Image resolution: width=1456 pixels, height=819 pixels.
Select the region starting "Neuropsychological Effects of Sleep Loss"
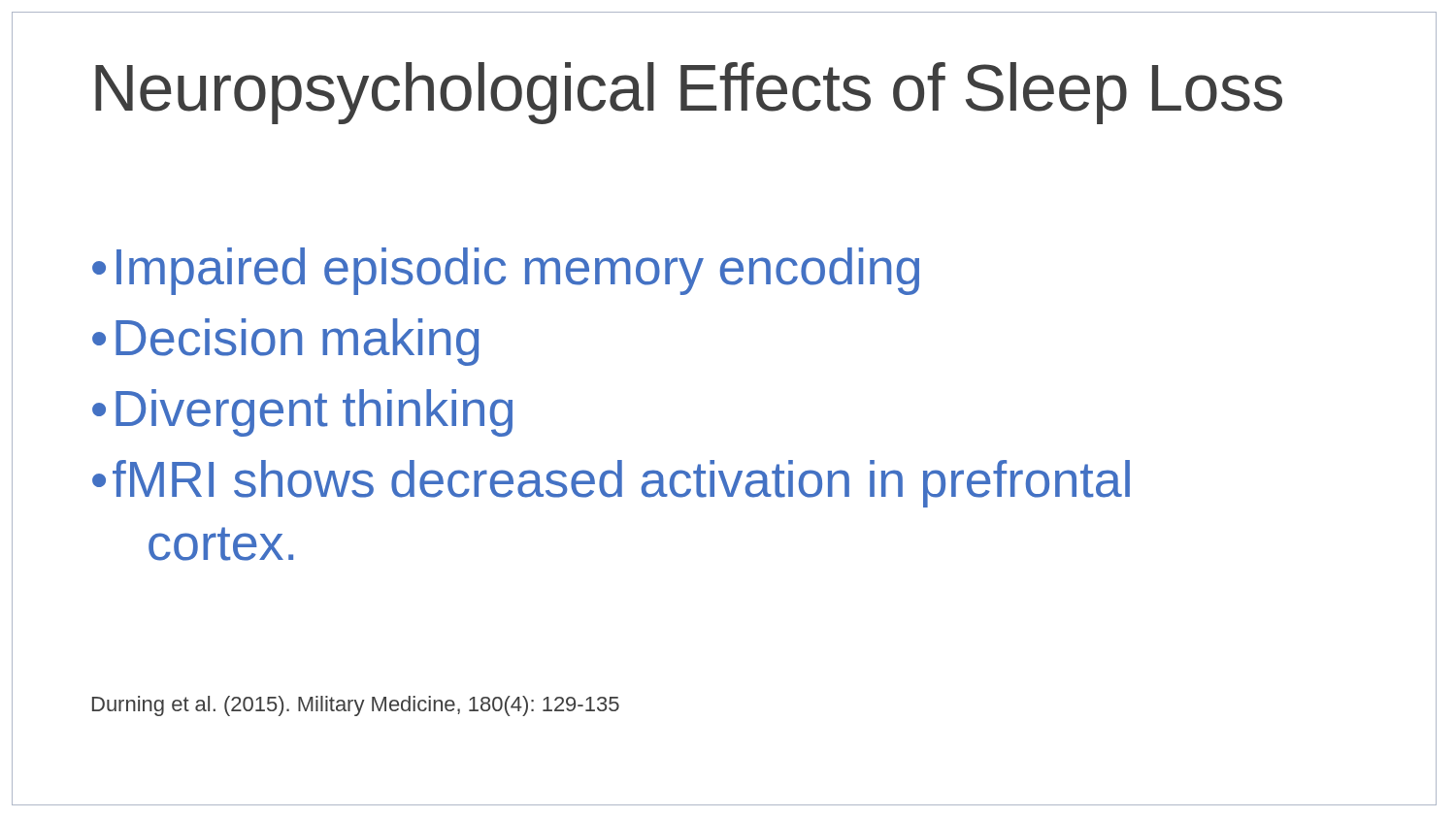(x=736, y=87)
